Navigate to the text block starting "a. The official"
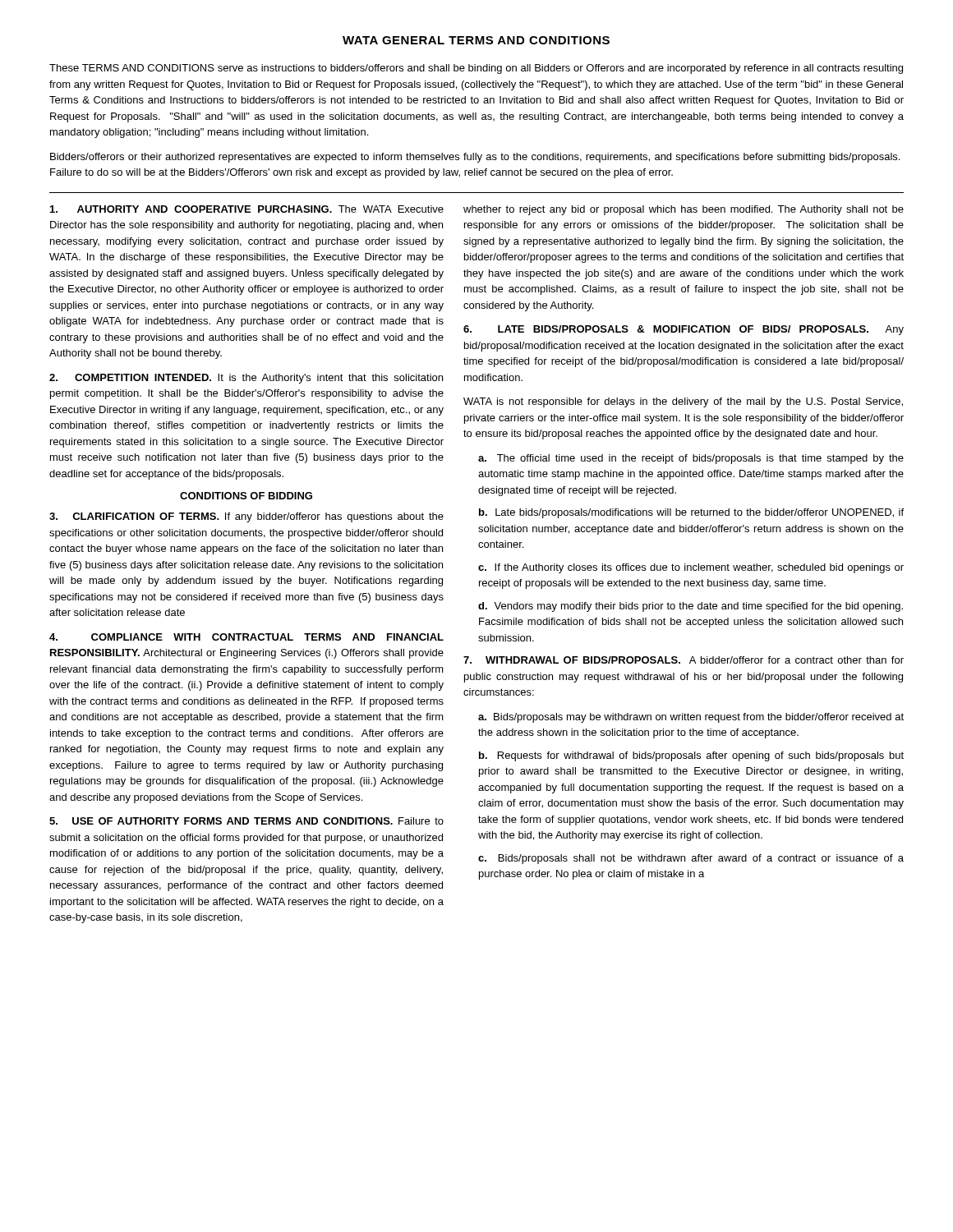953x1232 pixels. tap(691, 474)
